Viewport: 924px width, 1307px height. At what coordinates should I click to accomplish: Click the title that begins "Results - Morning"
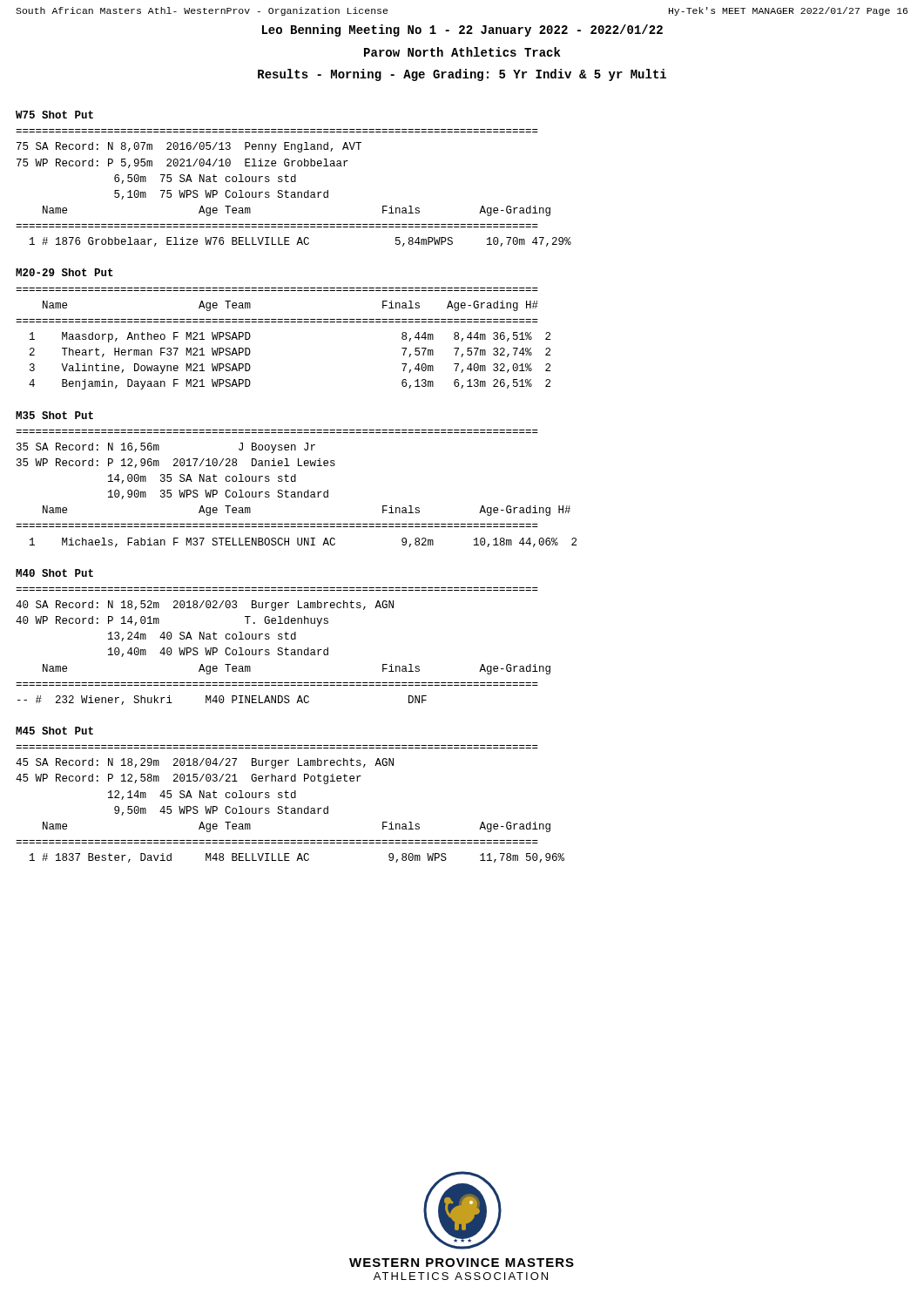coord(462,75)
